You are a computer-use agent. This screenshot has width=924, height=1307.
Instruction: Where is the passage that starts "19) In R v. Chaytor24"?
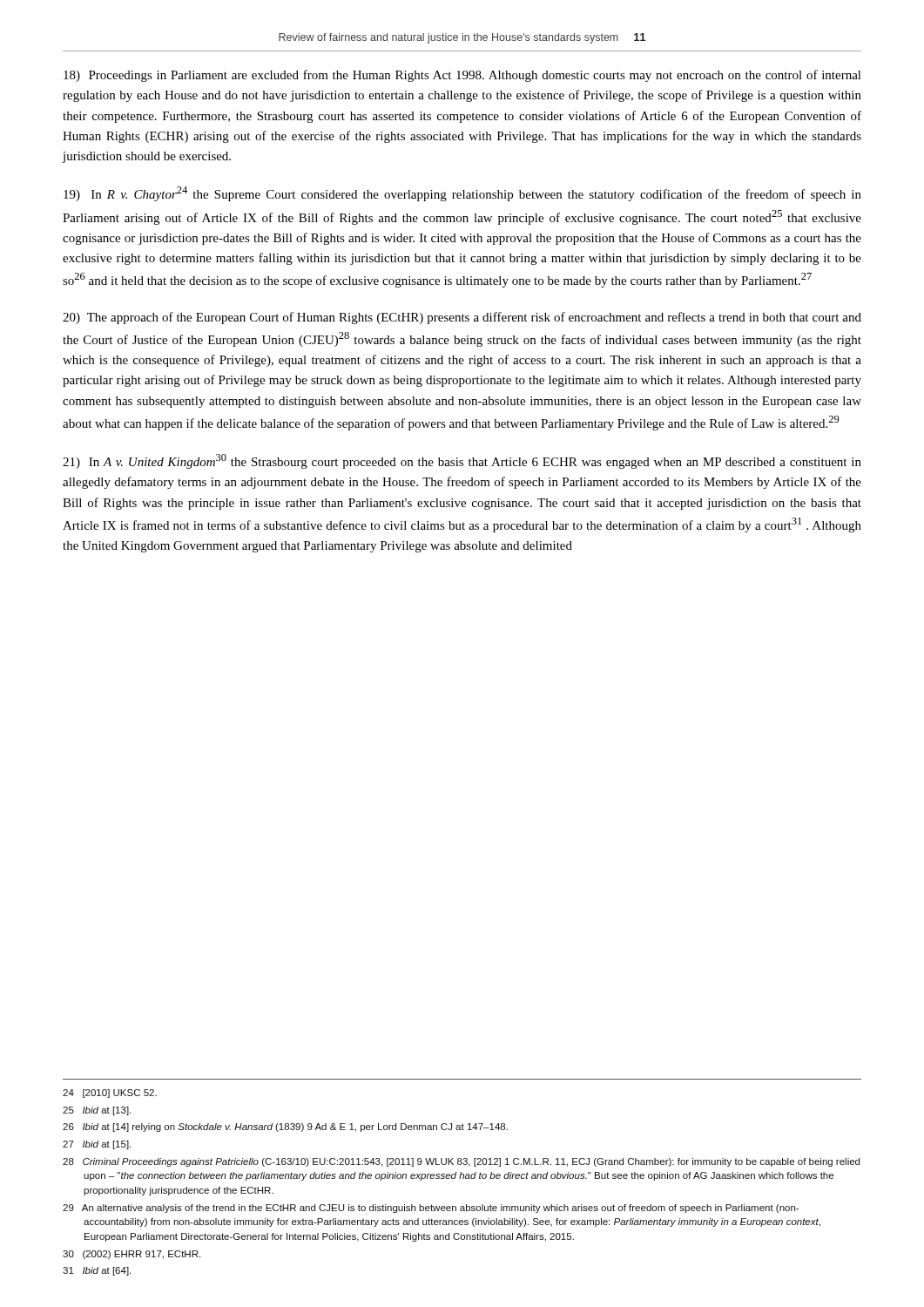click(x=462, y=236)
